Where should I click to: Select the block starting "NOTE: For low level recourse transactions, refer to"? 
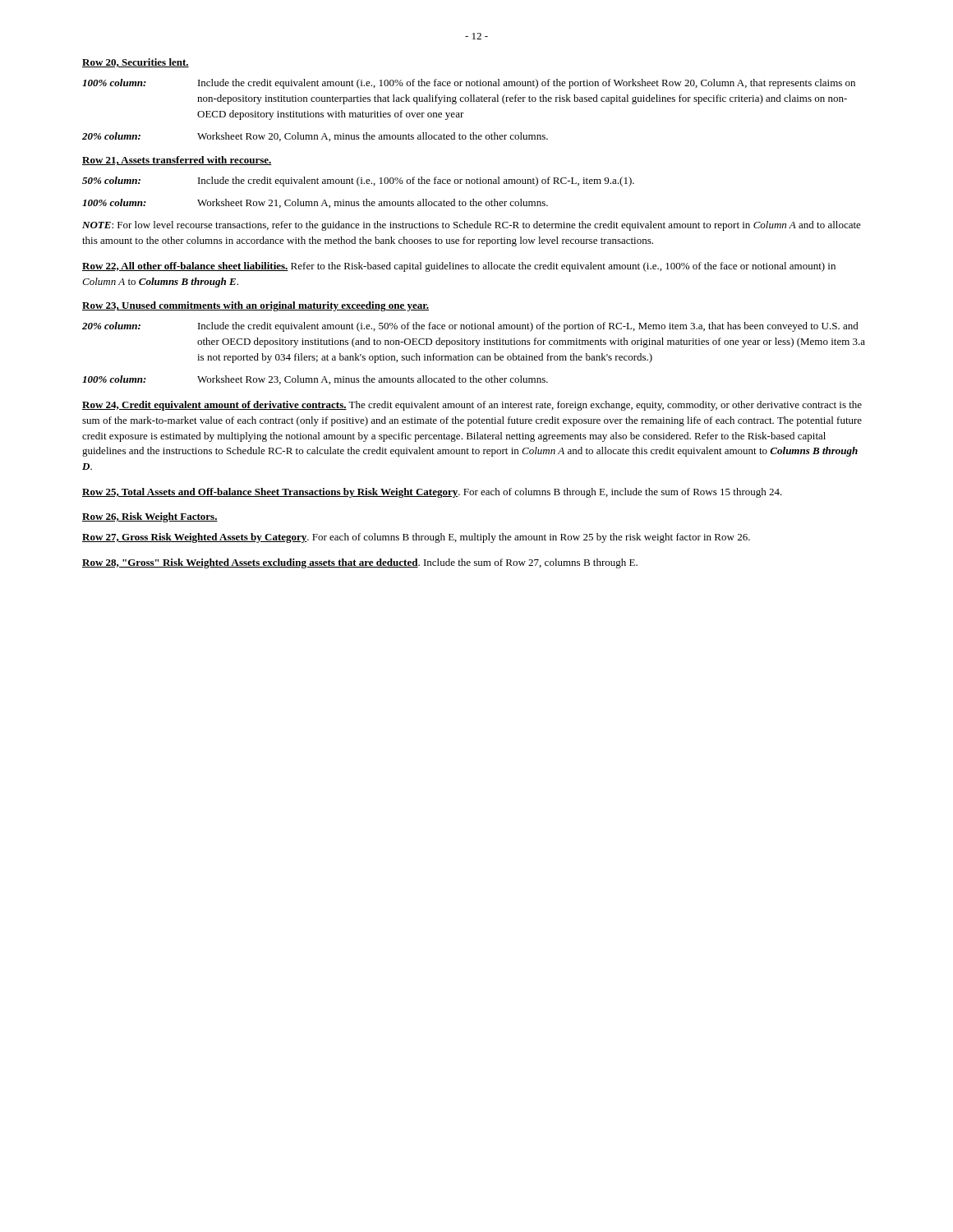click(x=471, y=232)
